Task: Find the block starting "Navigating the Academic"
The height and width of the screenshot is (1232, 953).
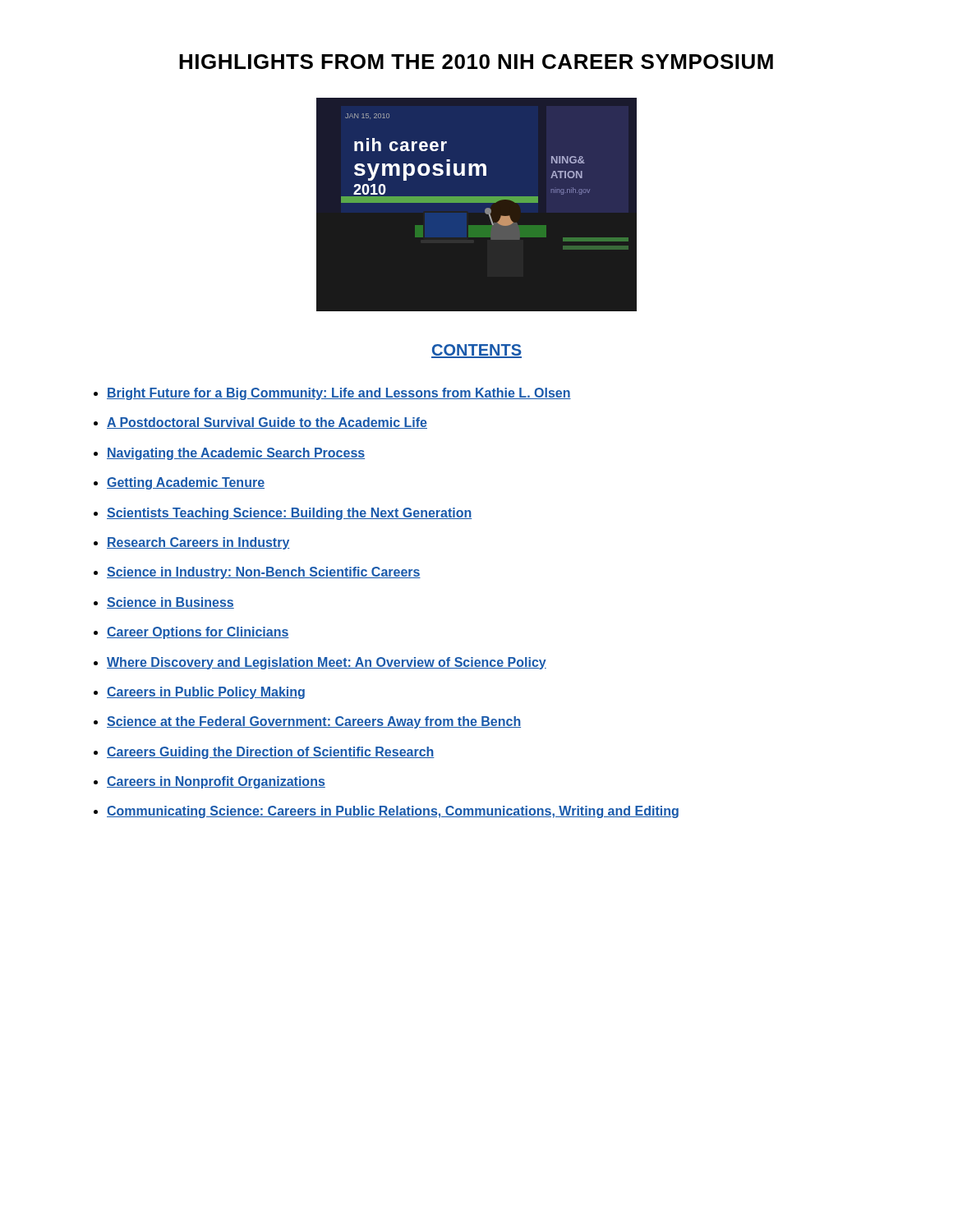Action: tap(236, 453)
